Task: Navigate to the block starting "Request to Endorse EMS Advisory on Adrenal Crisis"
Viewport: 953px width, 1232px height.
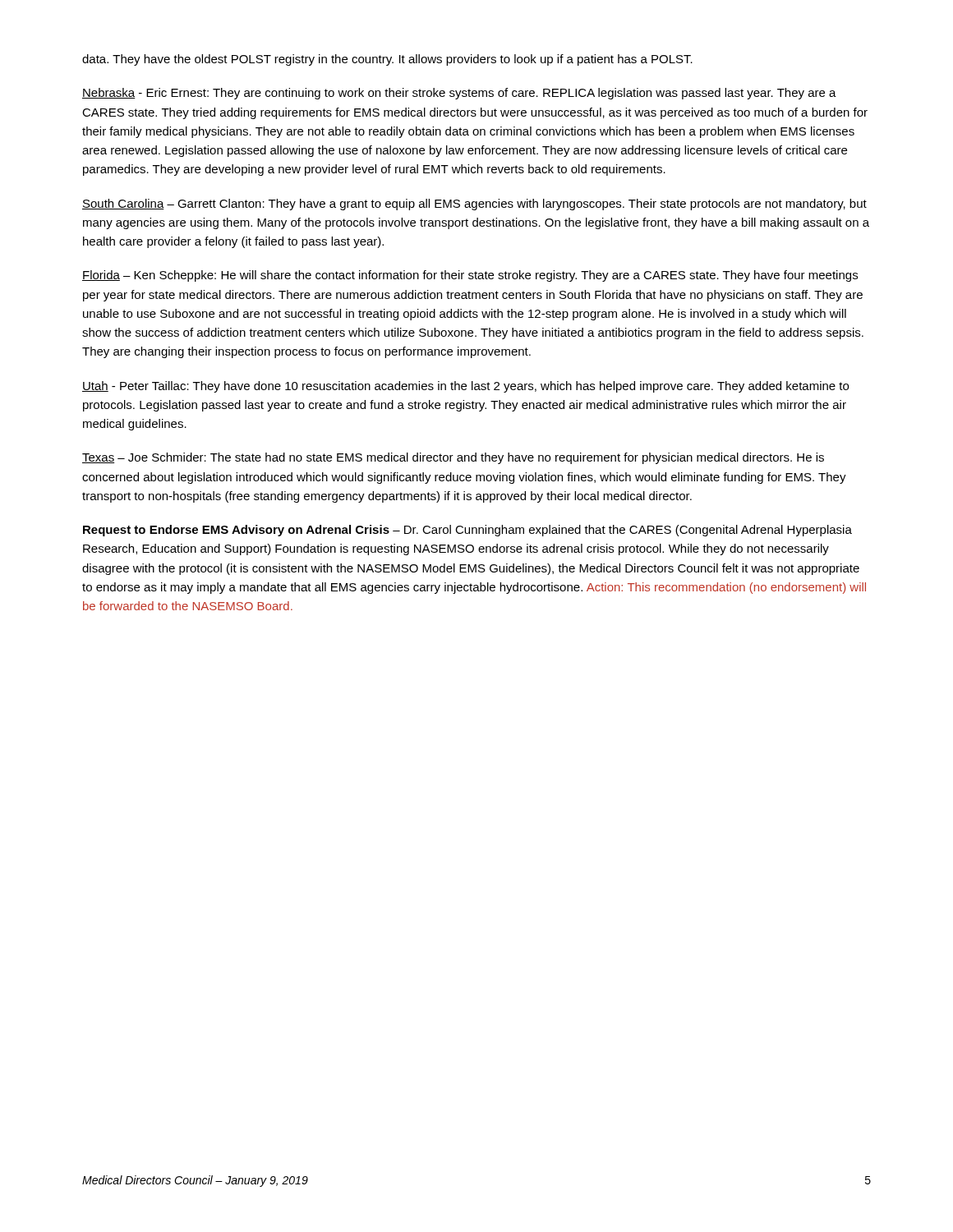Action: click(474, 568)
